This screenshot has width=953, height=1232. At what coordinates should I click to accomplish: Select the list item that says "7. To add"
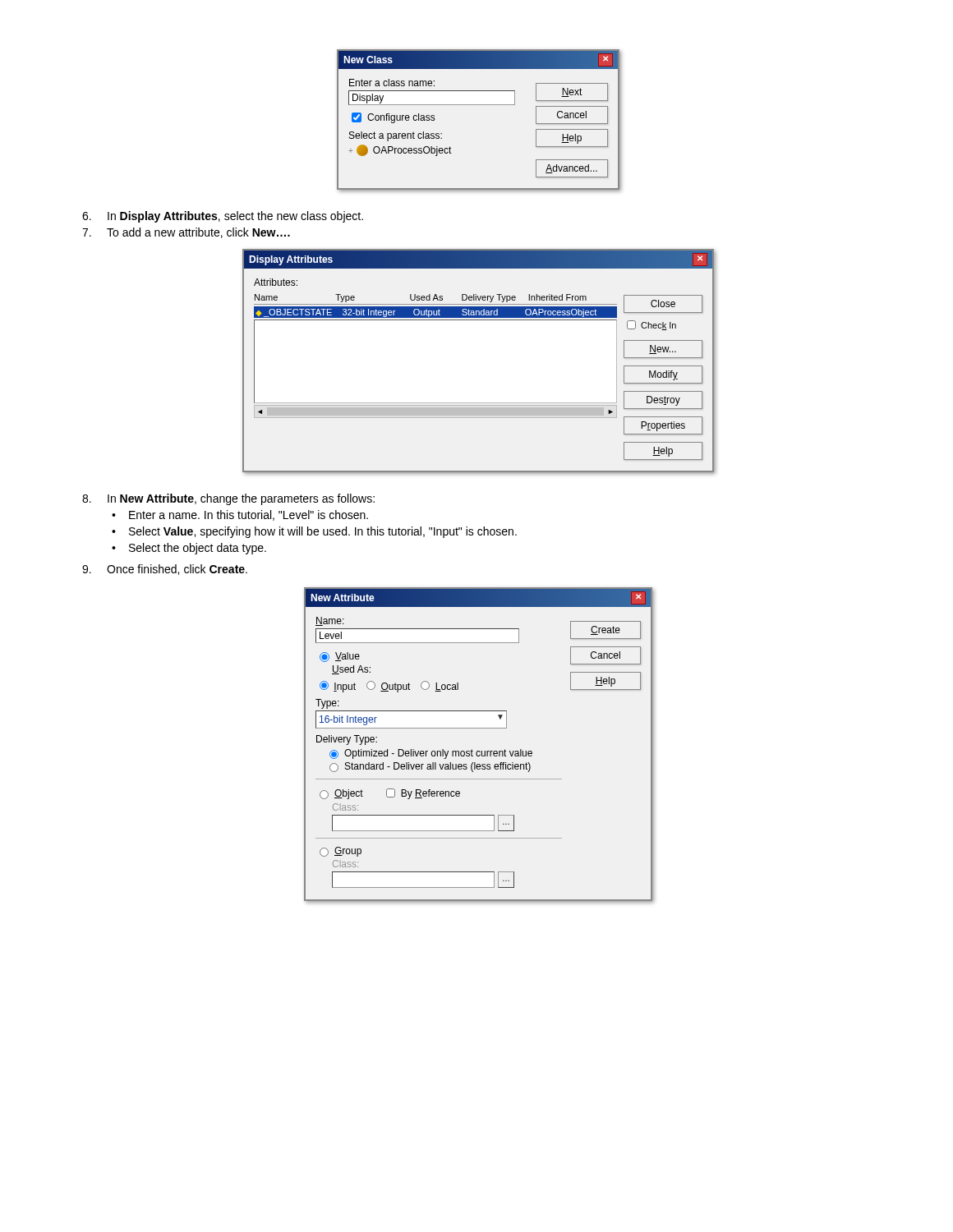(186, 232)
